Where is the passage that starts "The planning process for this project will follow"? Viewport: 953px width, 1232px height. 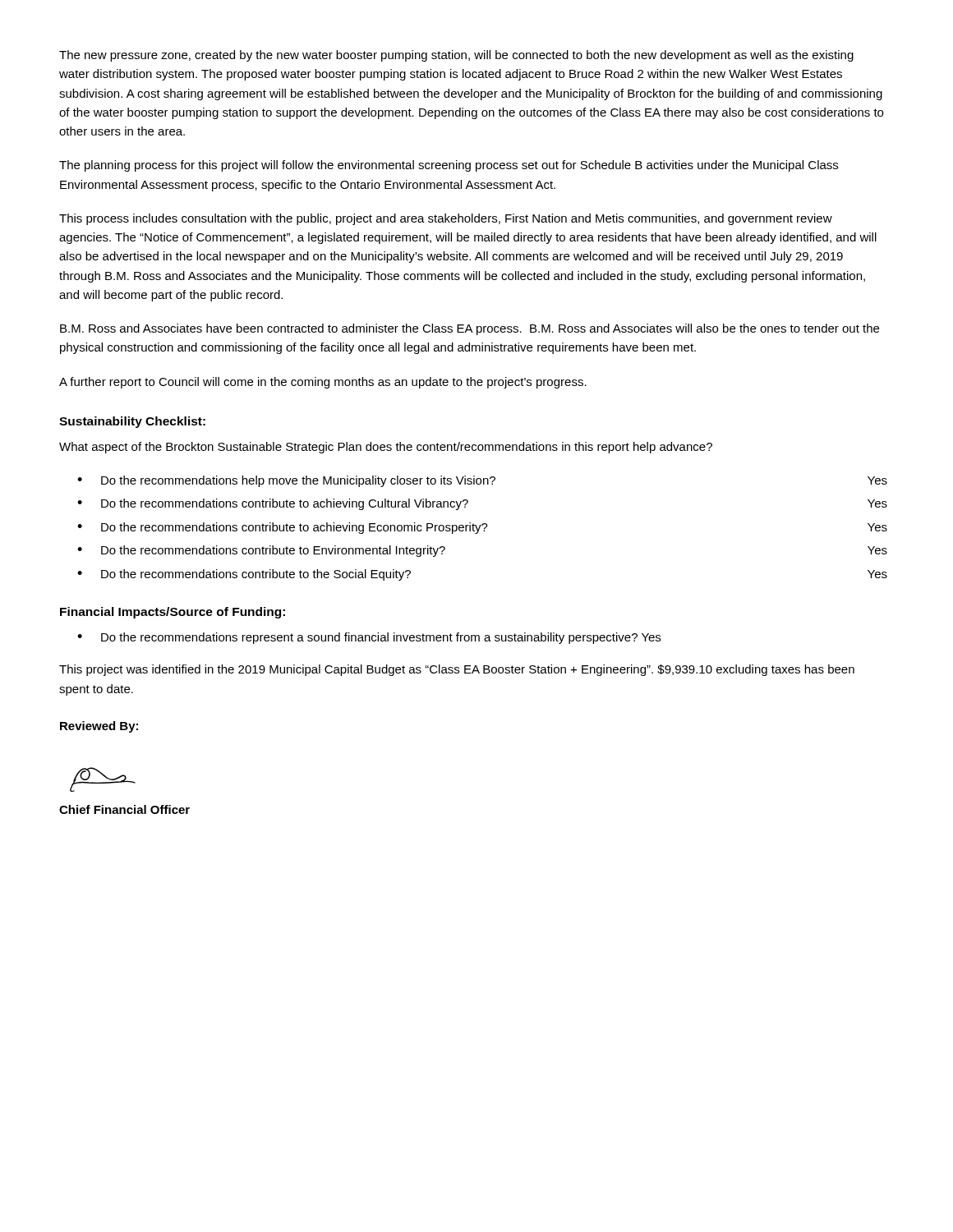[449, 174]
